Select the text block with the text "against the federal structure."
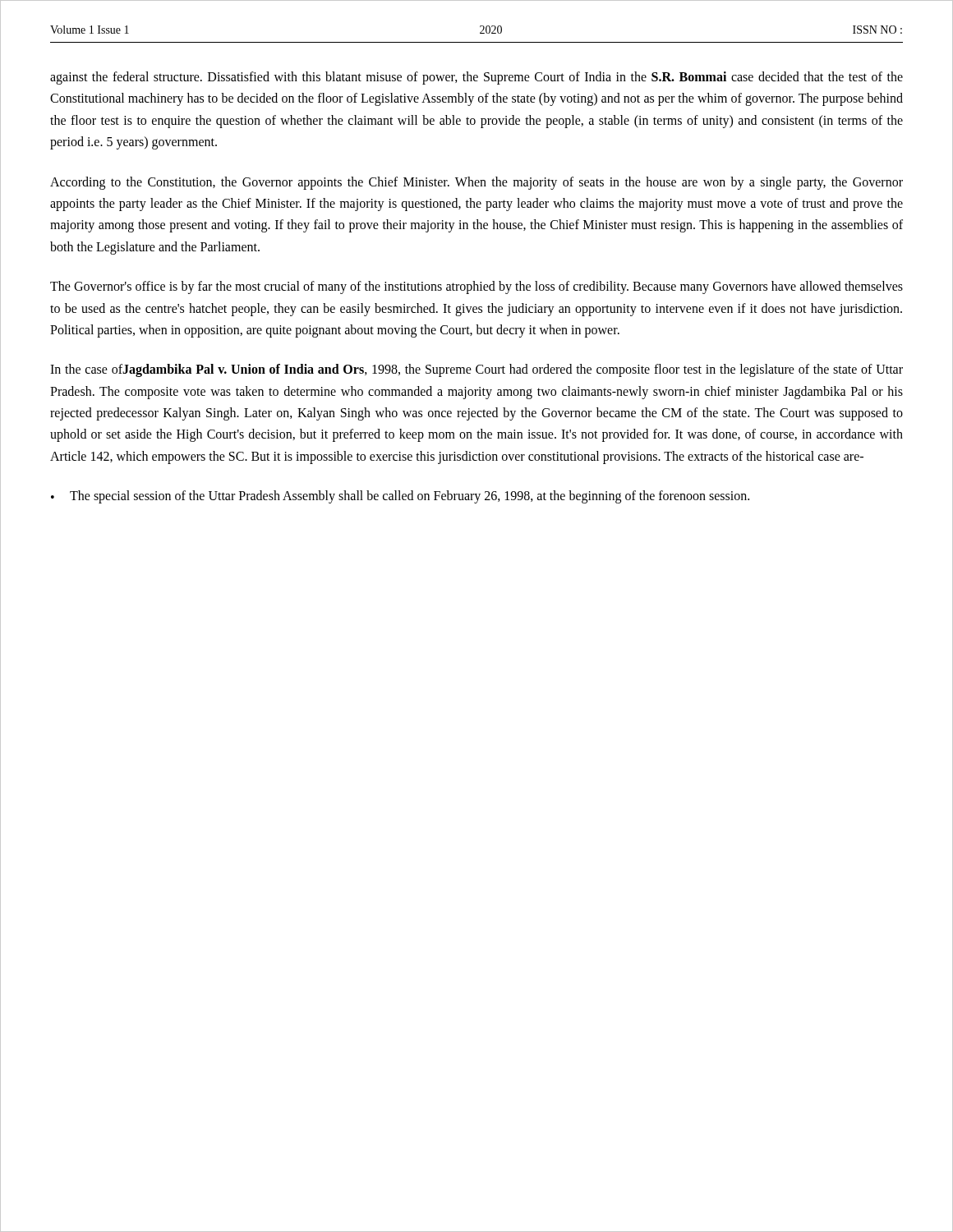953x1232 pixels. tap(476, 109)
